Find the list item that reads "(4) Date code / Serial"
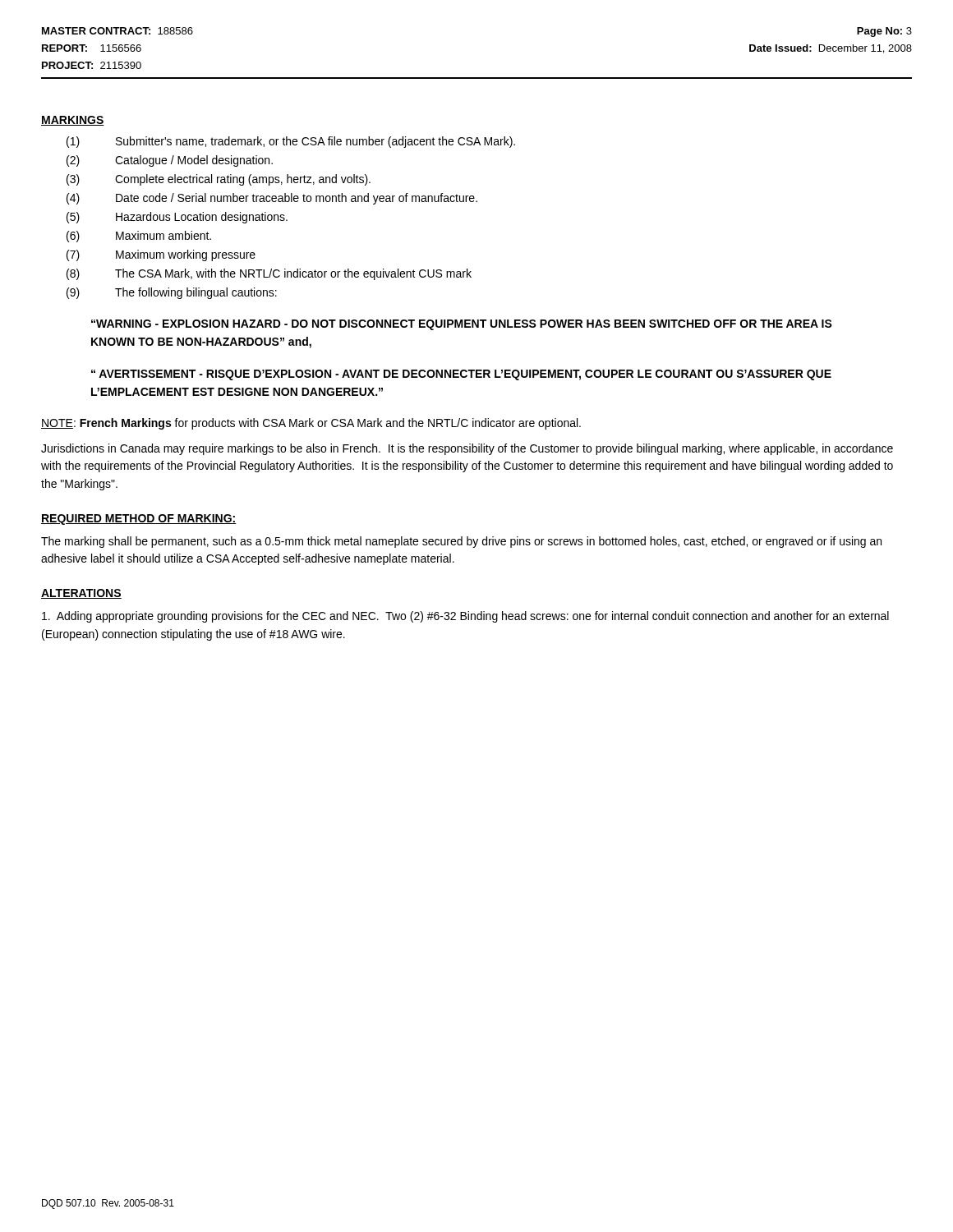 (x=476, y=198)
